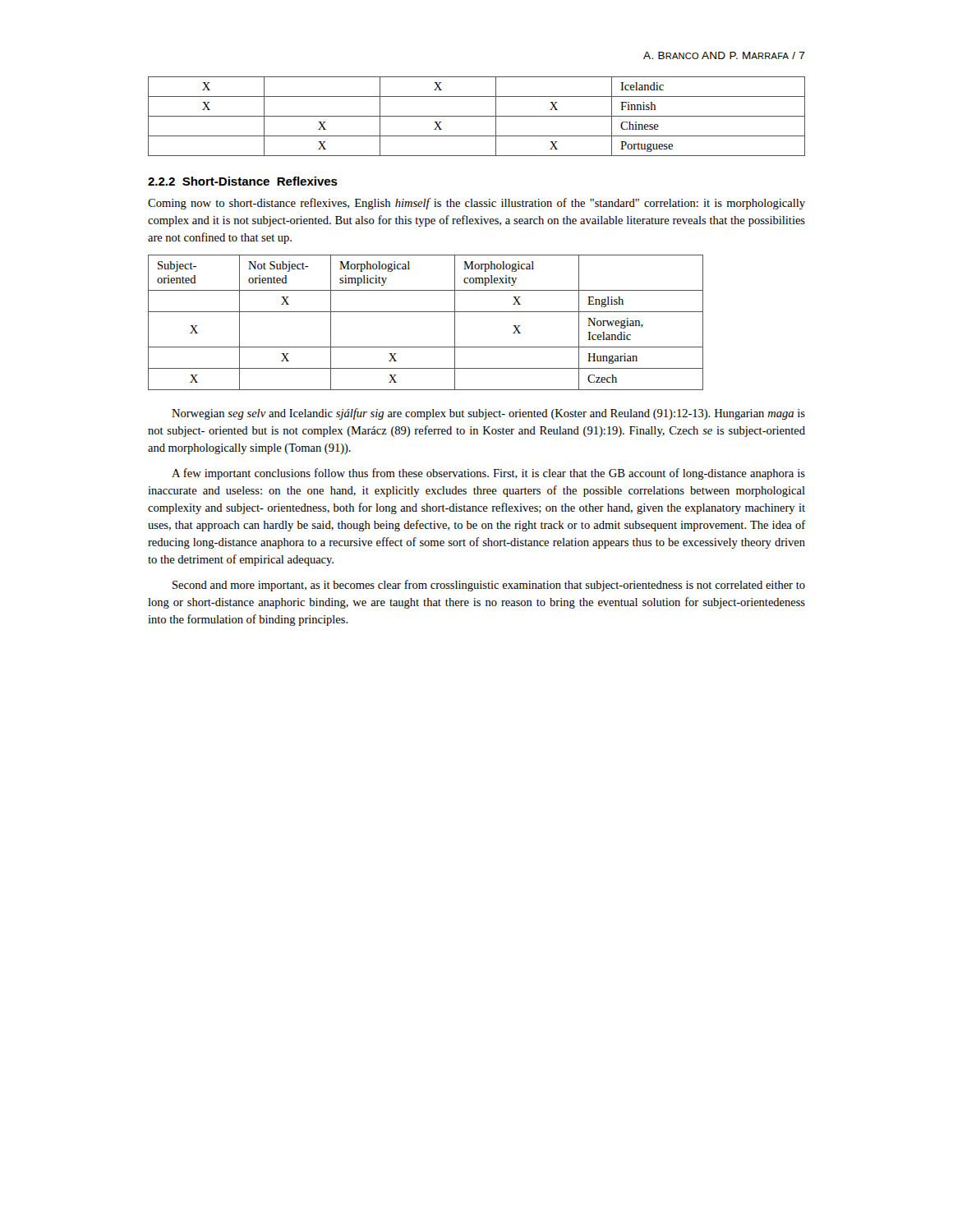Locate the block of text that opens with "A few important conclusions follow thus from these"
Viewport: 953px width, 1232px height.
click(x=476, y=516)
